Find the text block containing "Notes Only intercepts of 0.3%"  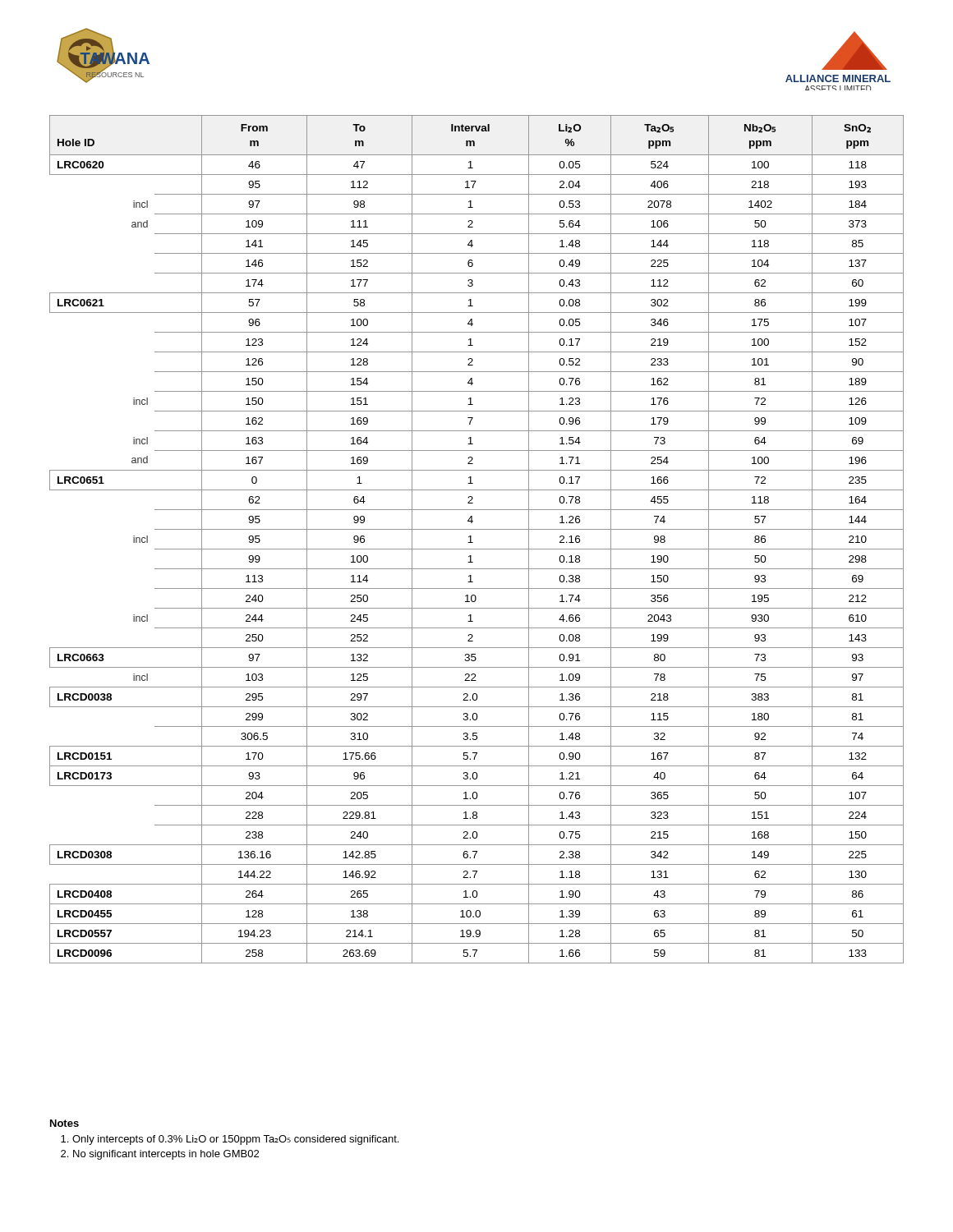[224, 1138]
